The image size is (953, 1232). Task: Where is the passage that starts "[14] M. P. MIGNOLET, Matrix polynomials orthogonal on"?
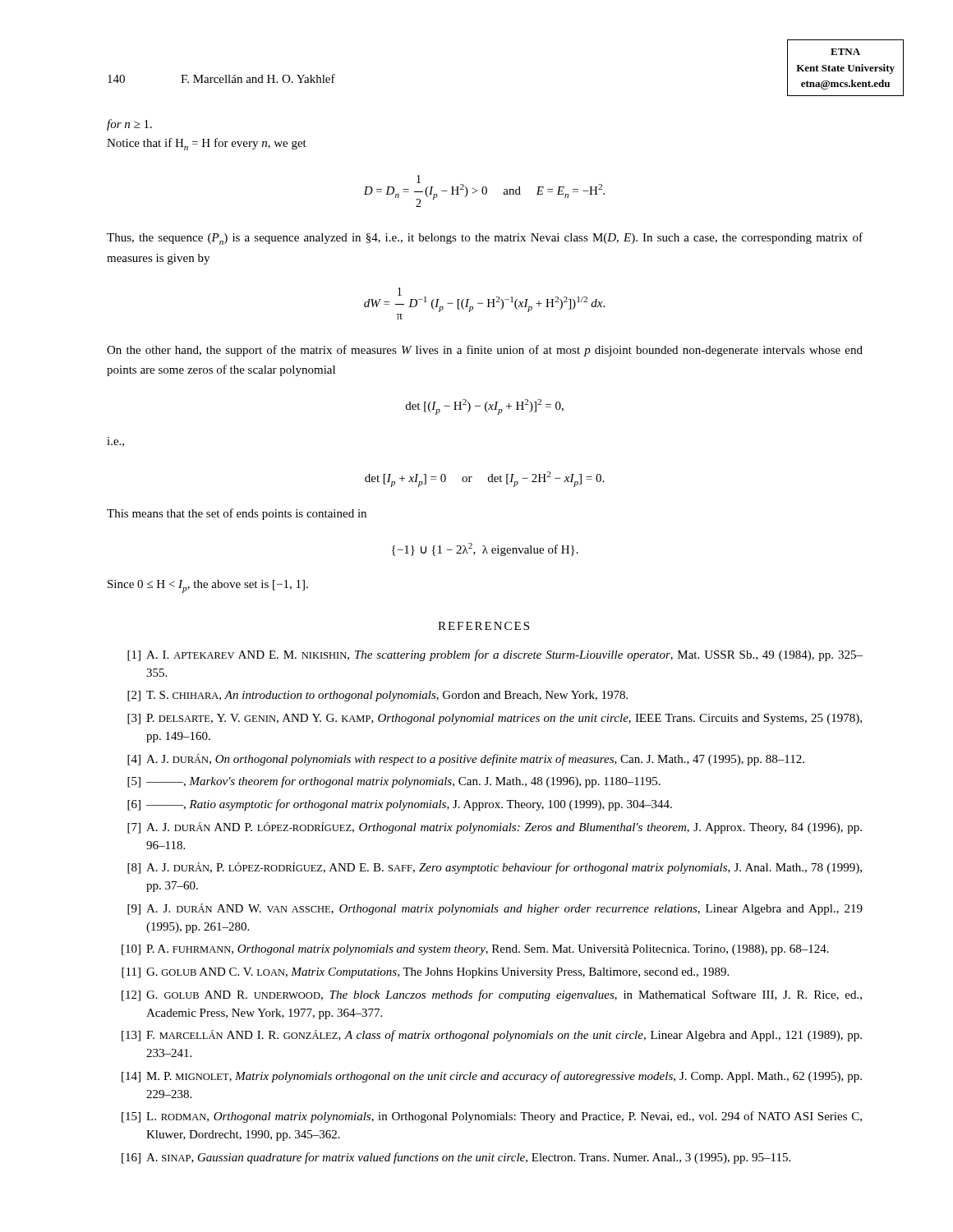point(485,1085)
